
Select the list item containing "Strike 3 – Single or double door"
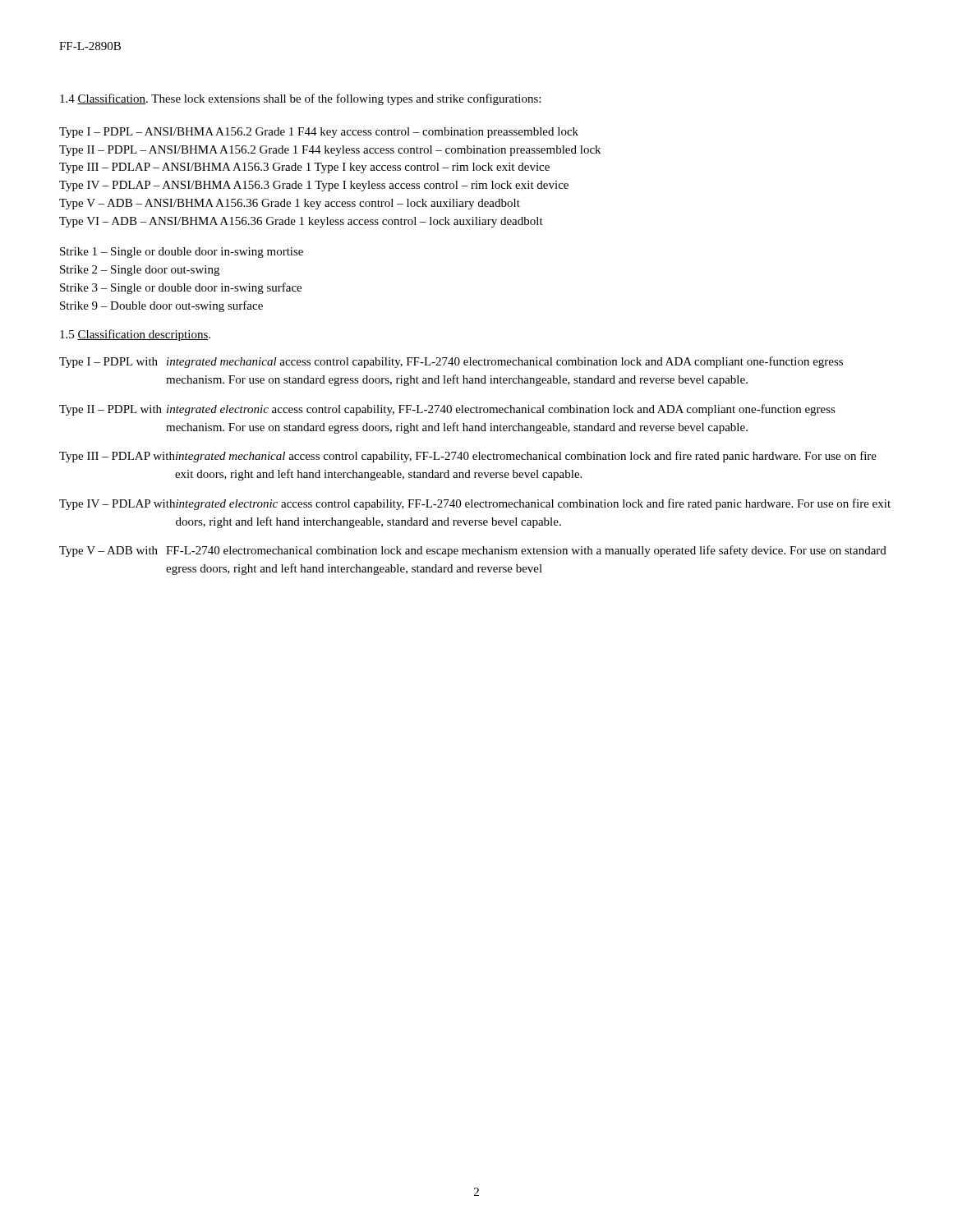(x=181, y=287)
